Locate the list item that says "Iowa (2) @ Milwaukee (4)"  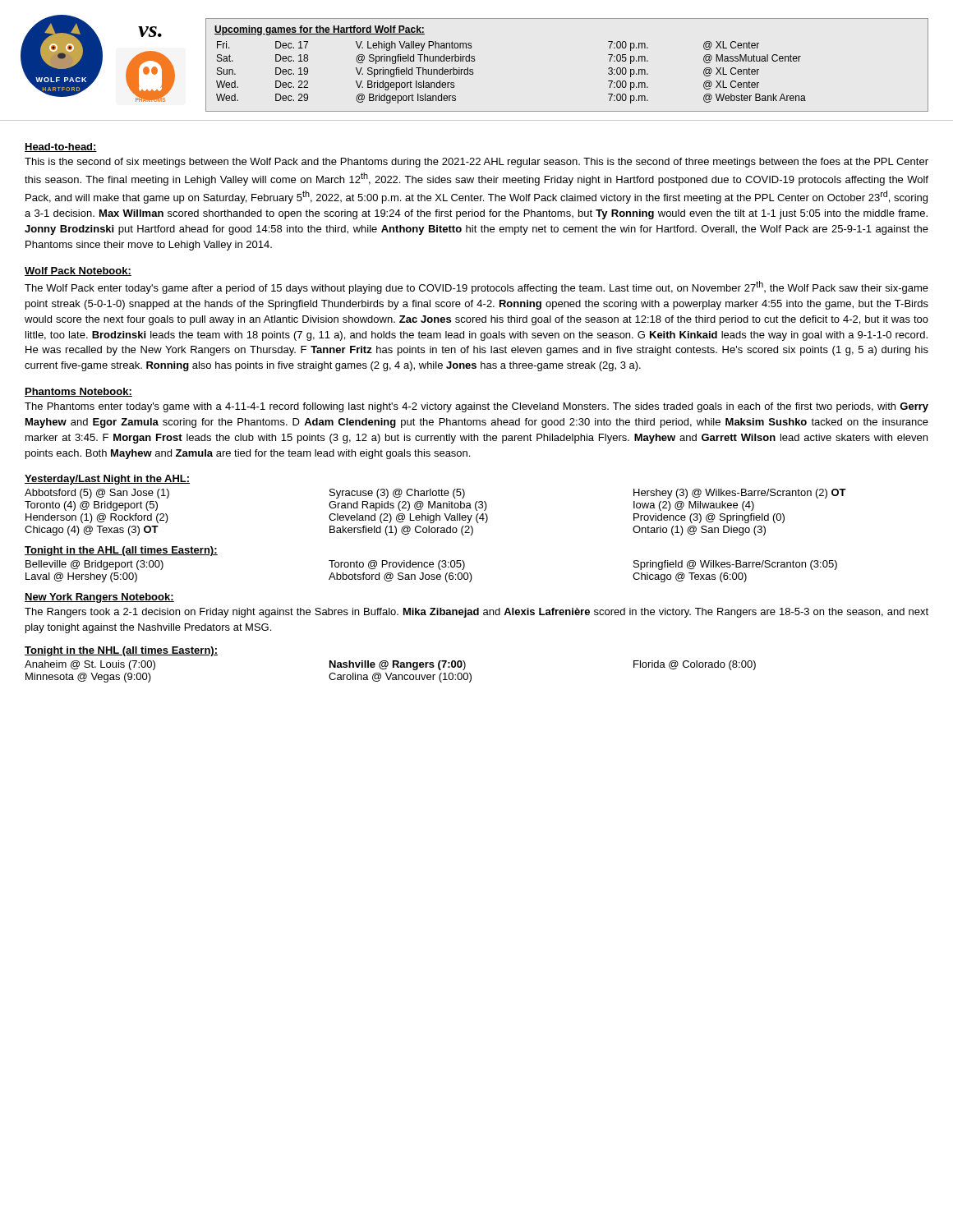[693, 505]
